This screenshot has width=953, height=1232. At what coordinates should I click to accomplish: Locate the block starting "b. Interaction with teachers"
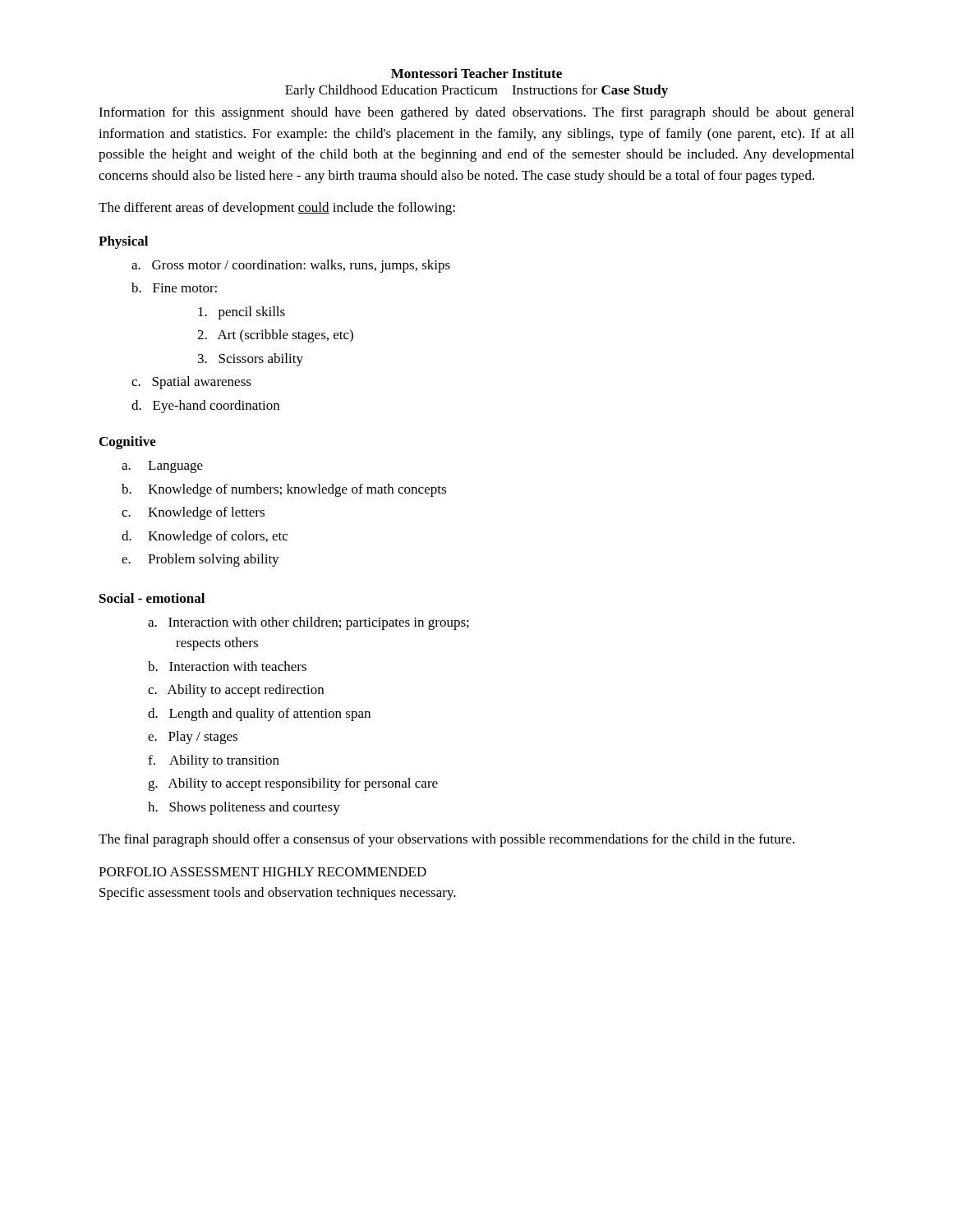tap(227, 666)
